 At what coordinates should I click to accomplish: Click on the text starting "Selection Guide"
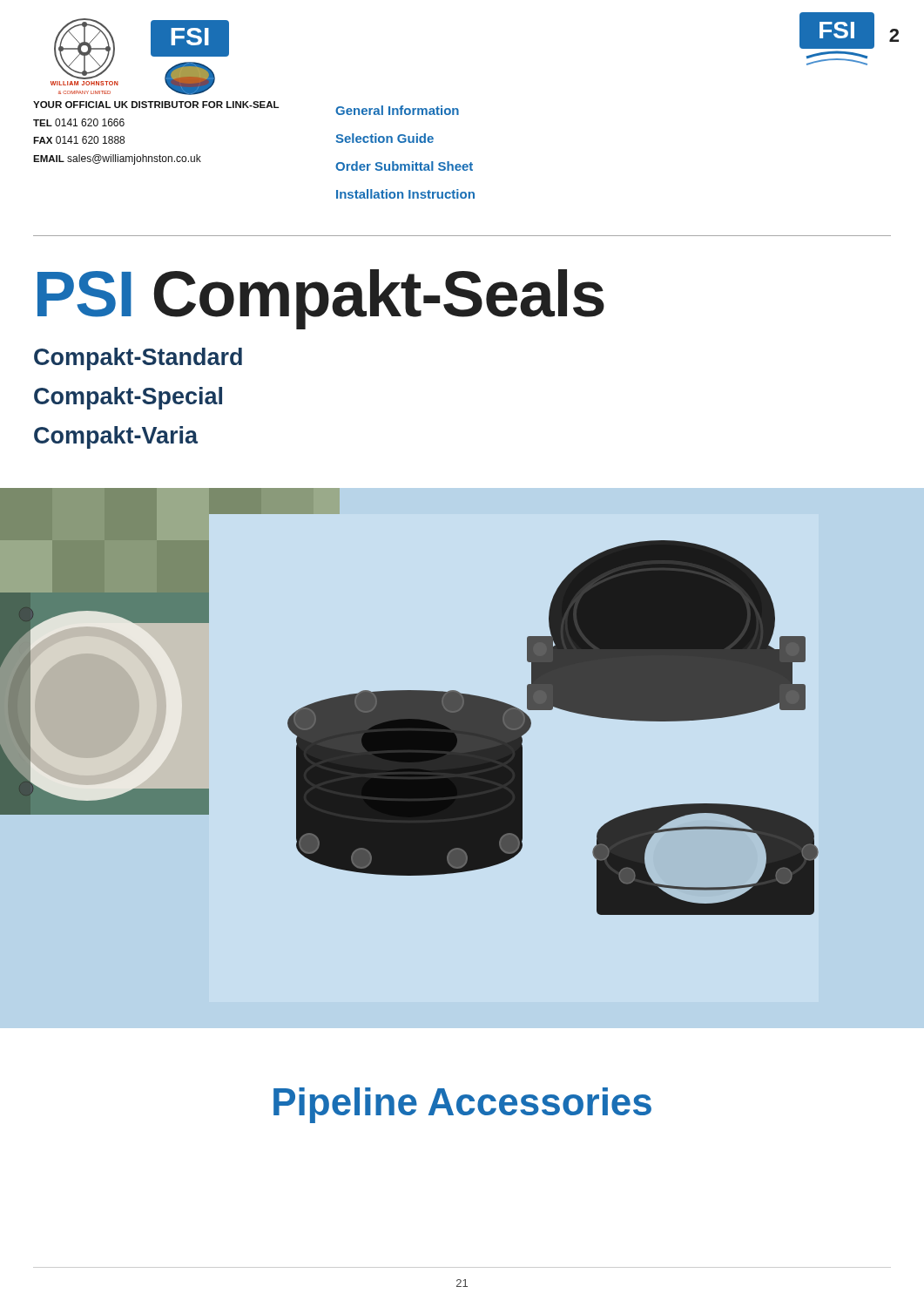(385, 138)
